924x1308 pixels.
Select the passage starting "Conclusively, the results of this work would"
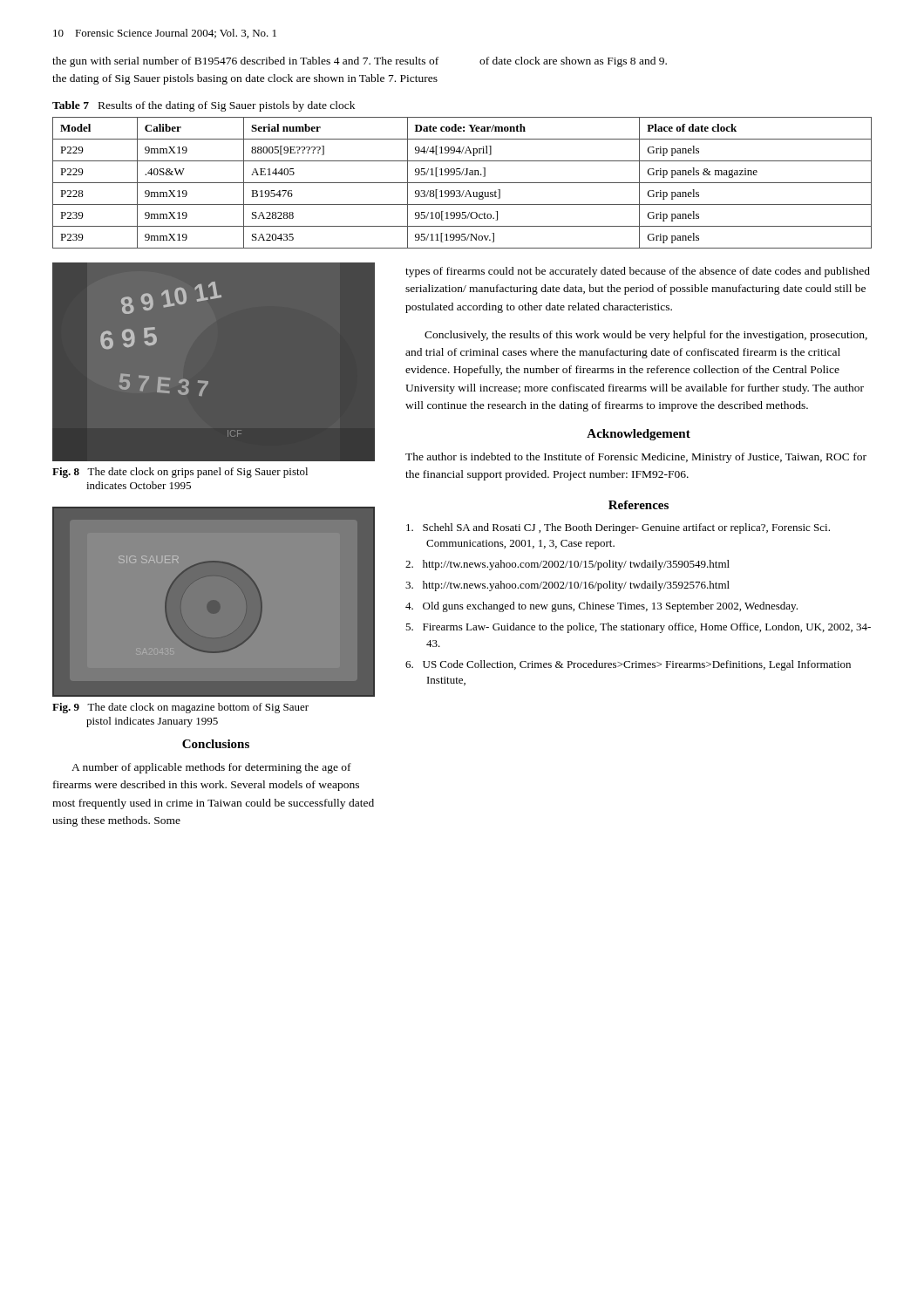[636, 370]
